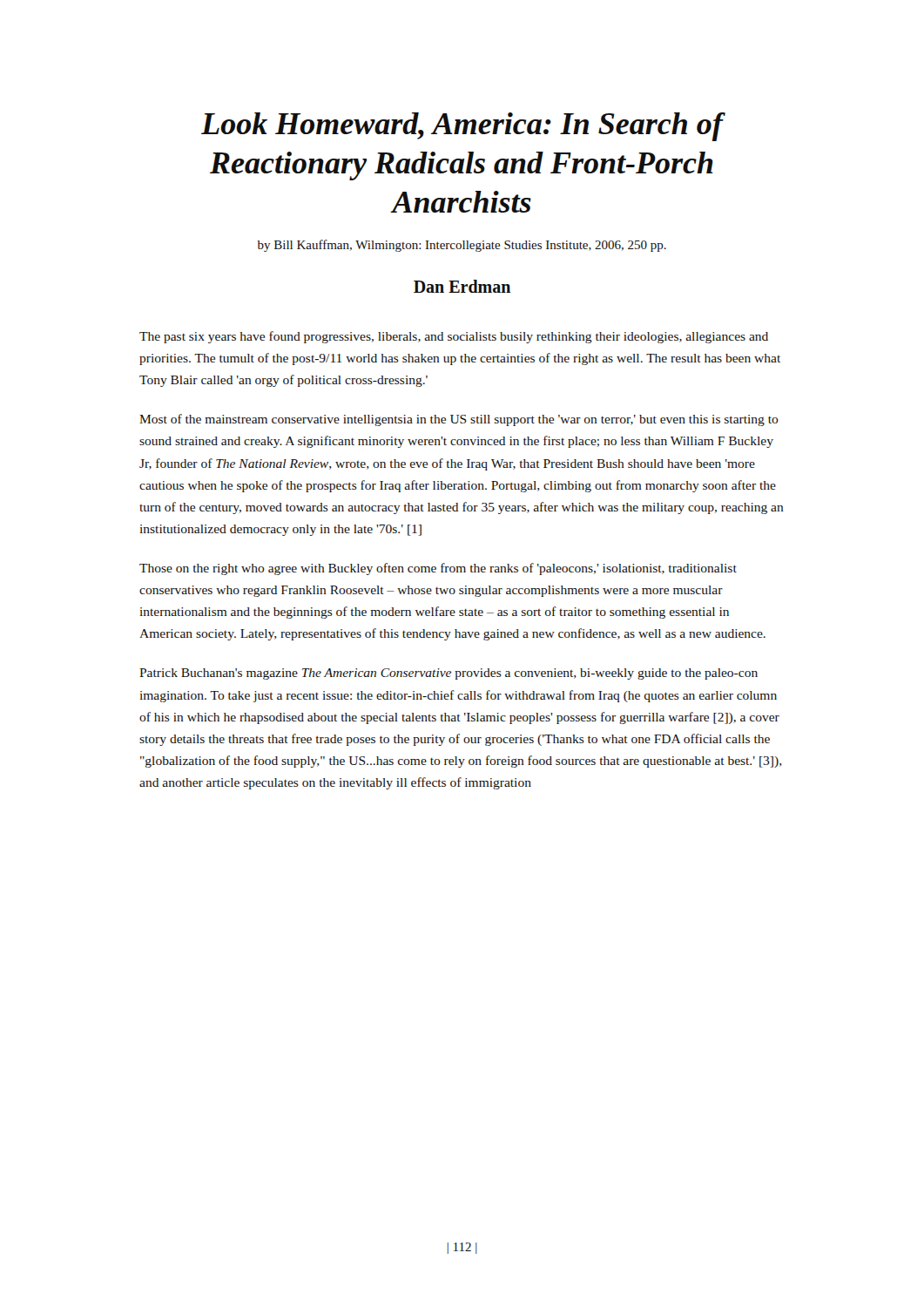Viewport: 924px width, 1307px height.
Task: Select the element starting "Patrick Buchanan's magazine The American Conservative"
Action: pos(461,727)
